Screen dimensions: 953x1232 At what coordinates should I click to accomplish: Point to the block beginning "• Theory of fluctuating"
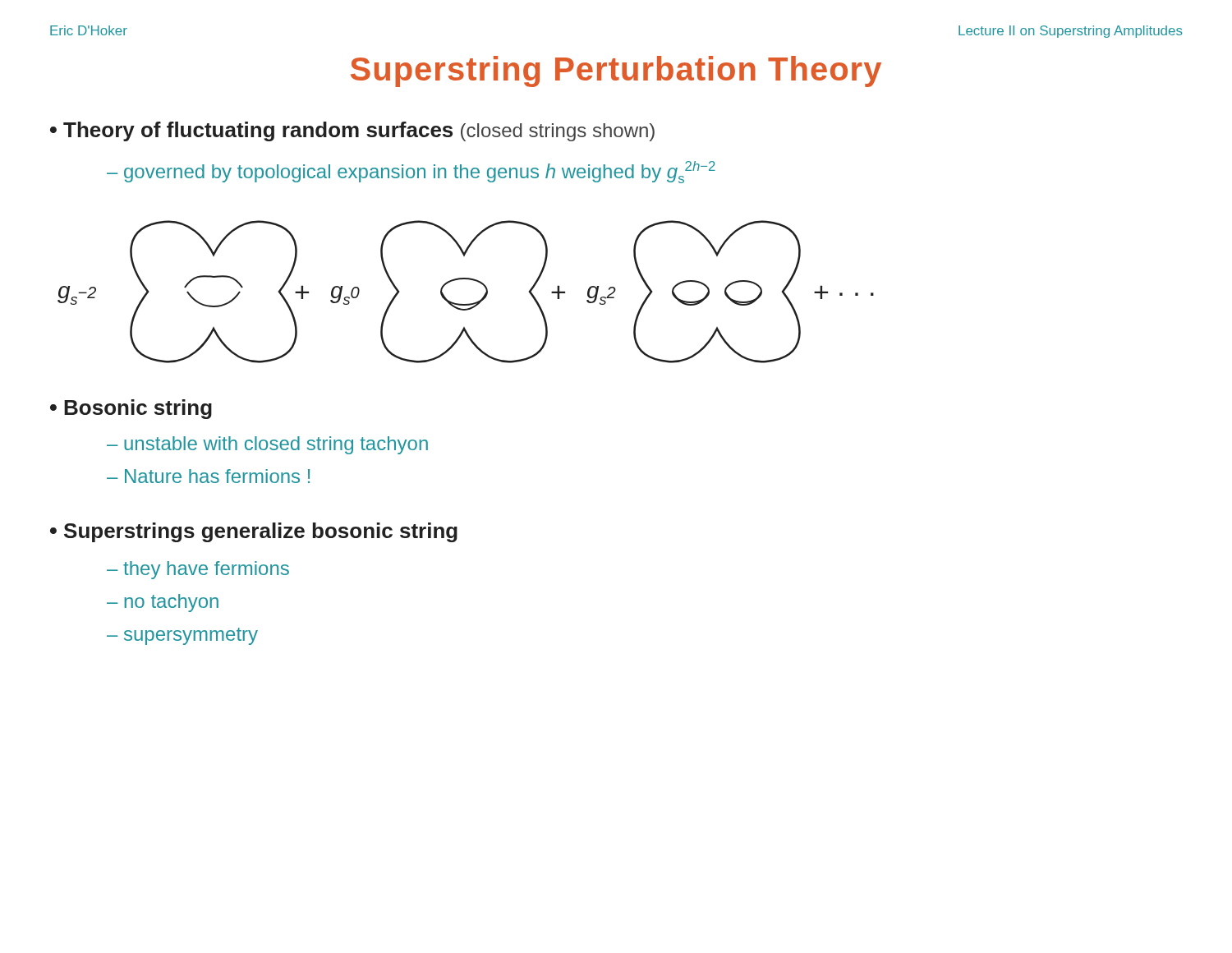tap(352, 129)
